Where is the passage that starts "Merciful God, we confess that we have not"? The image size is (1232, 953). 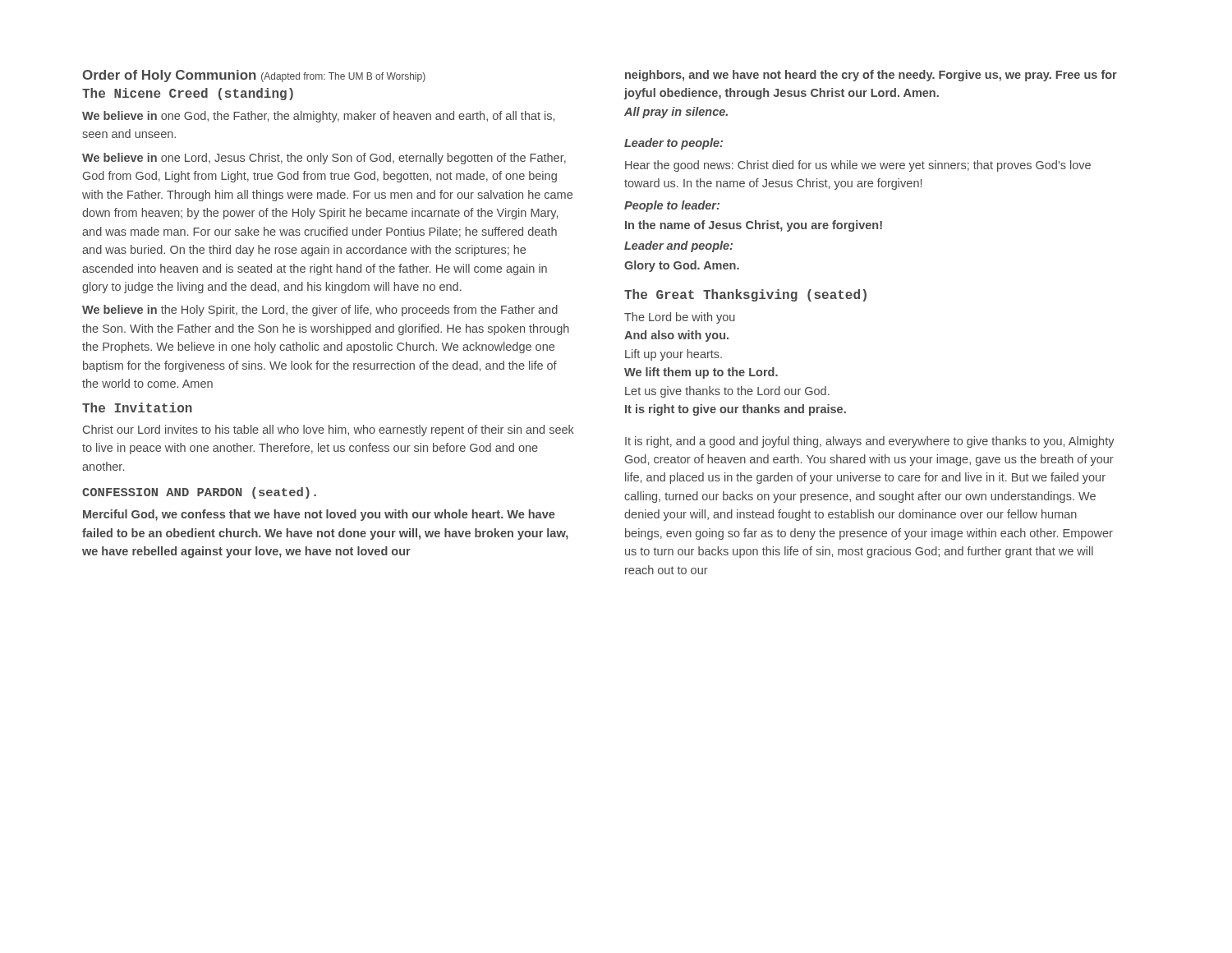tap(325, 533)
